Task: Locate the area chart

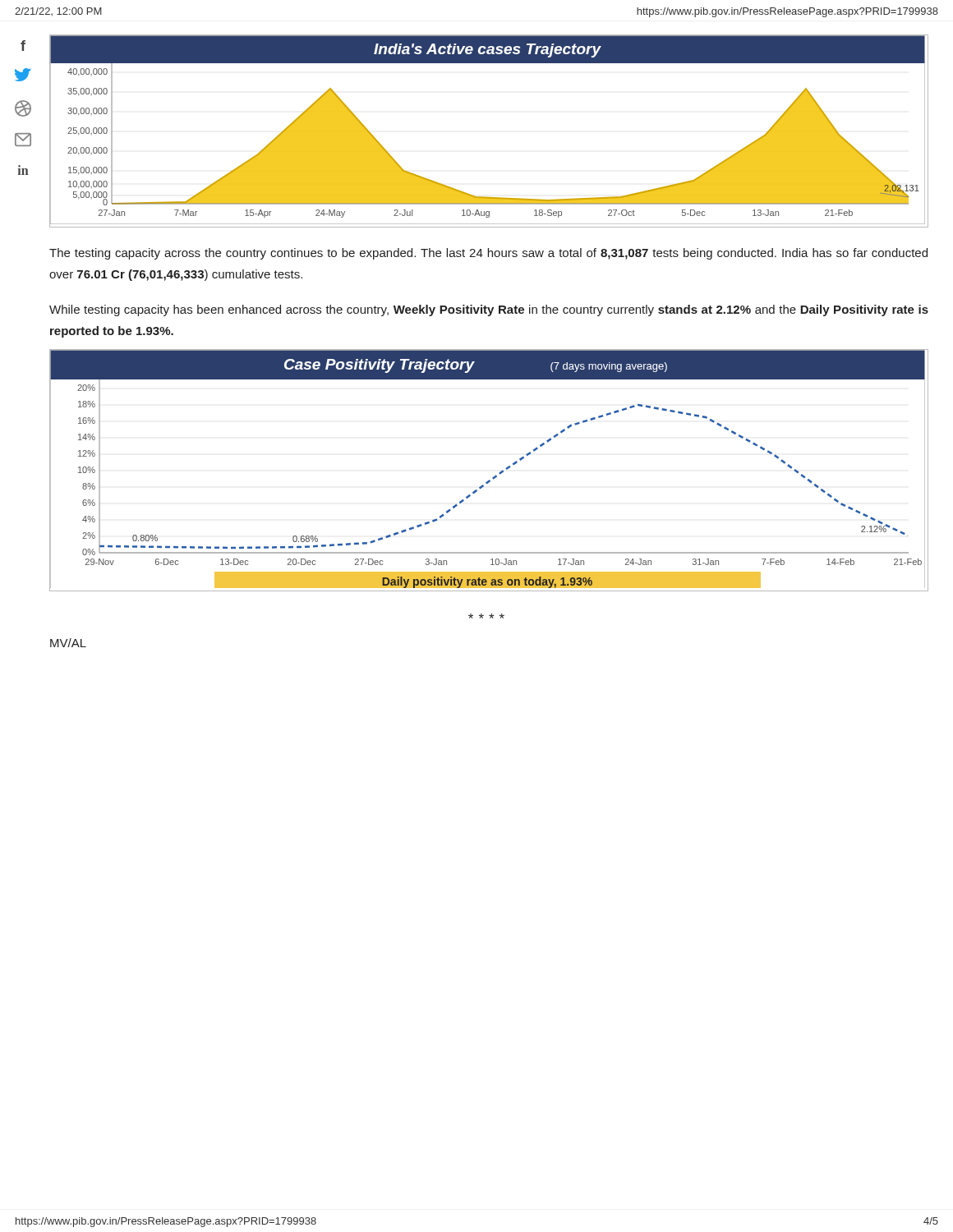Action: pos(489,131)
